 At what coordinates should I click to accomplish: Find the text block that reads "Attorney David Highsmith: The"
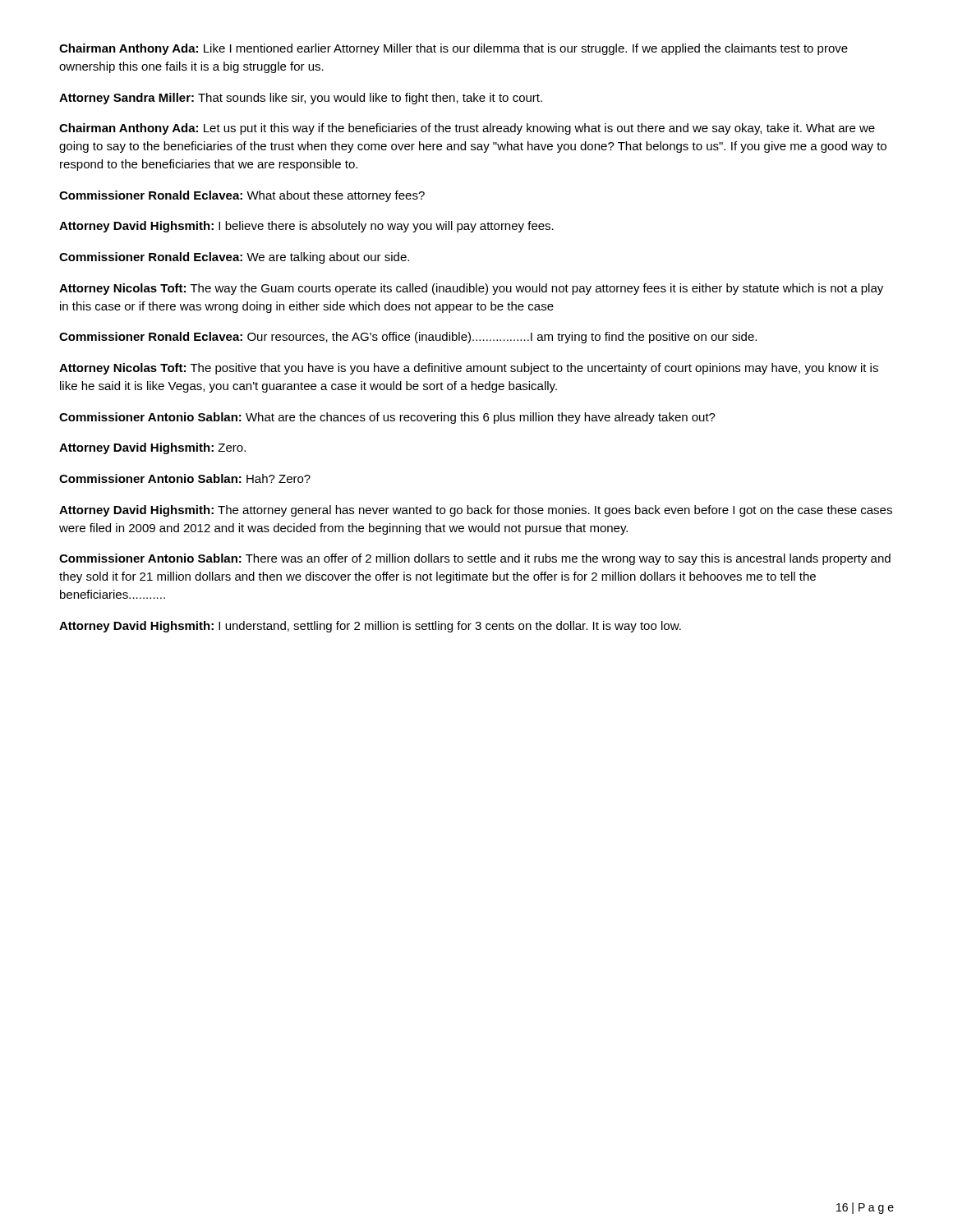476,518
